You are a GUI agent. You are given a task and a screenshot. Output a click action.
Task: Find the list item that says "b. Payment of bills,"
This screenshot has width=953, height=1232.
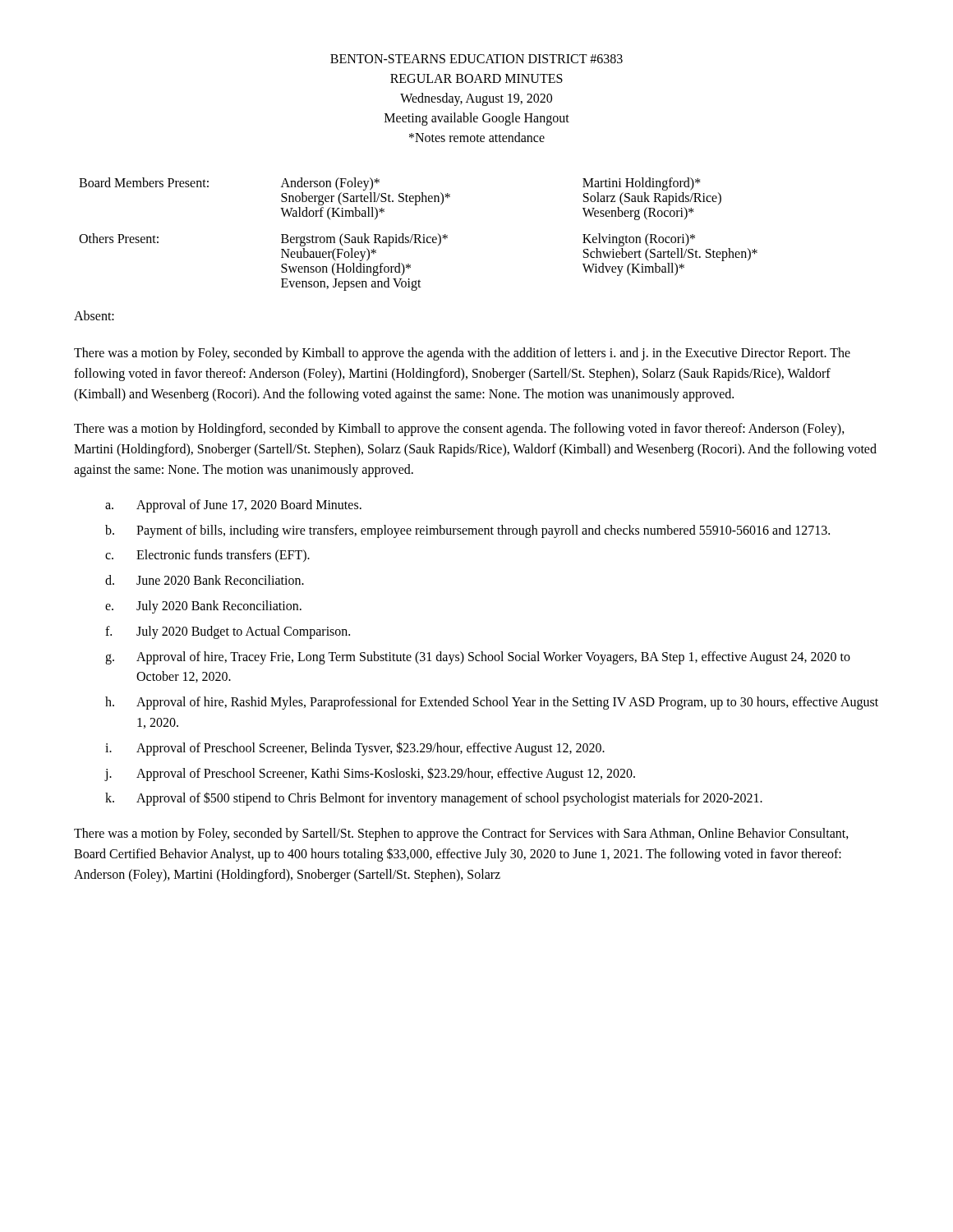tap(476, 531)
